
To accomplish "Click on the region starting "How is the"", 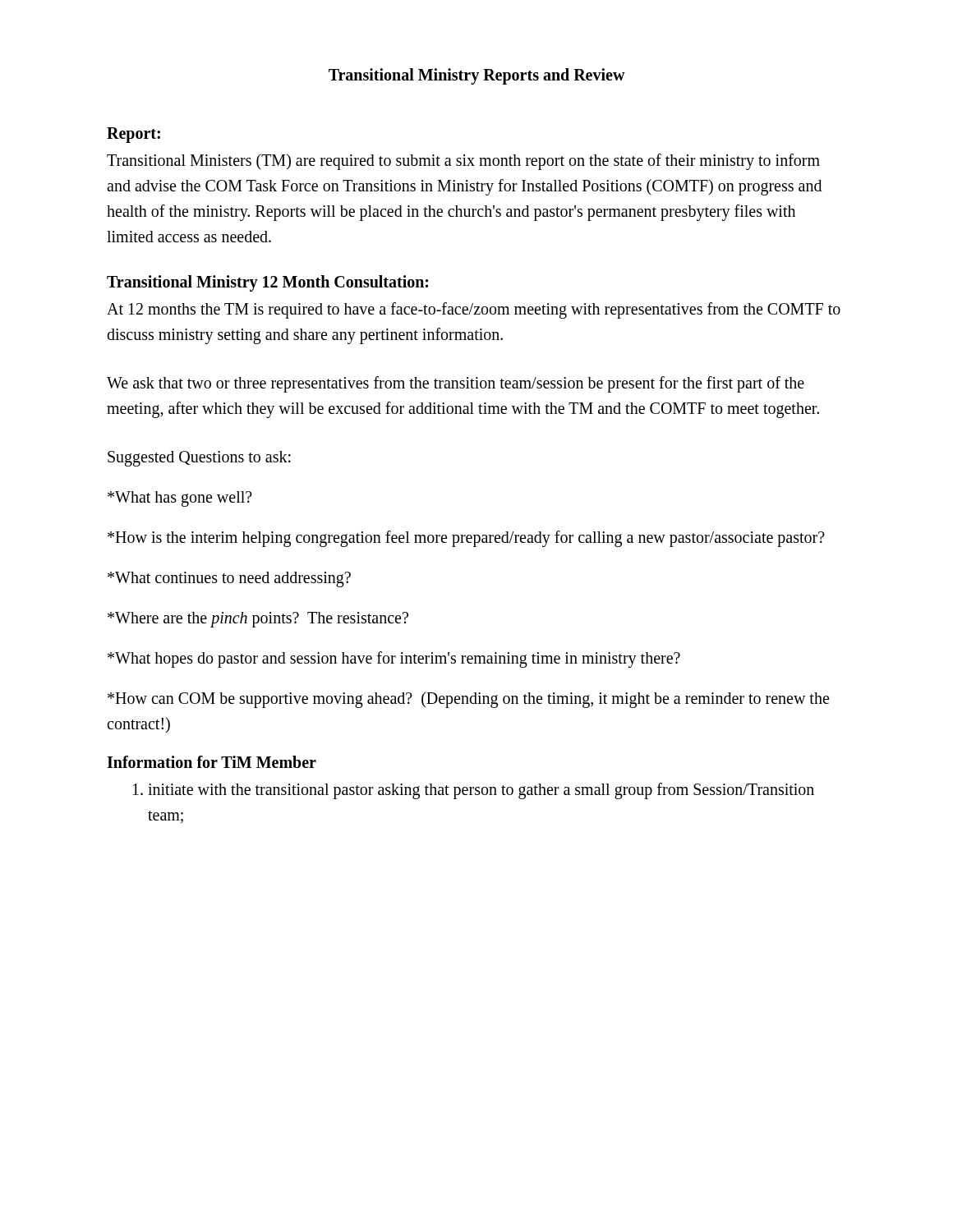I will click(466, 537).
